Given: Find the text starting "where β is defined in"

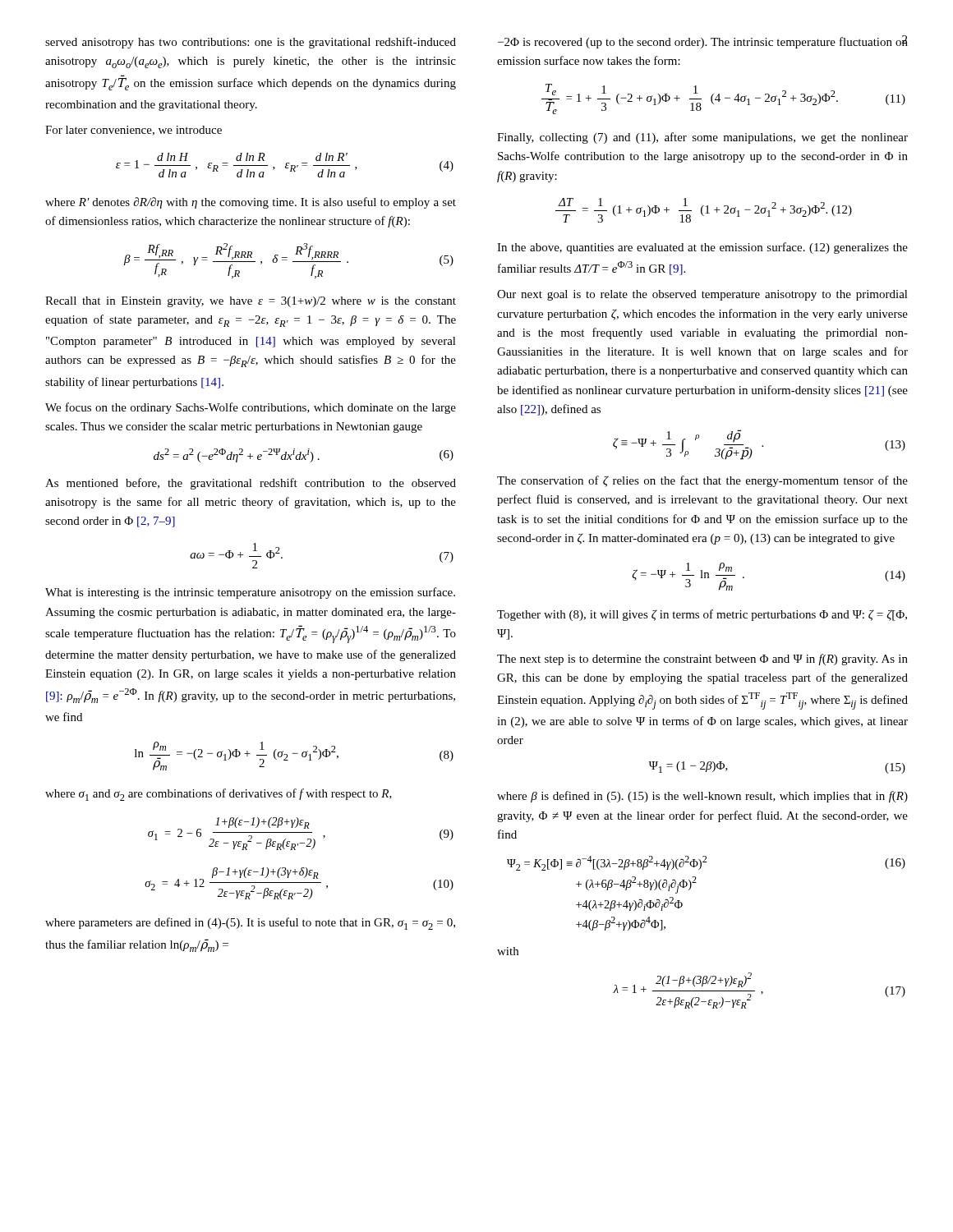Looking at the screenshot, I should pyautogui.click(x=702, y=816).
